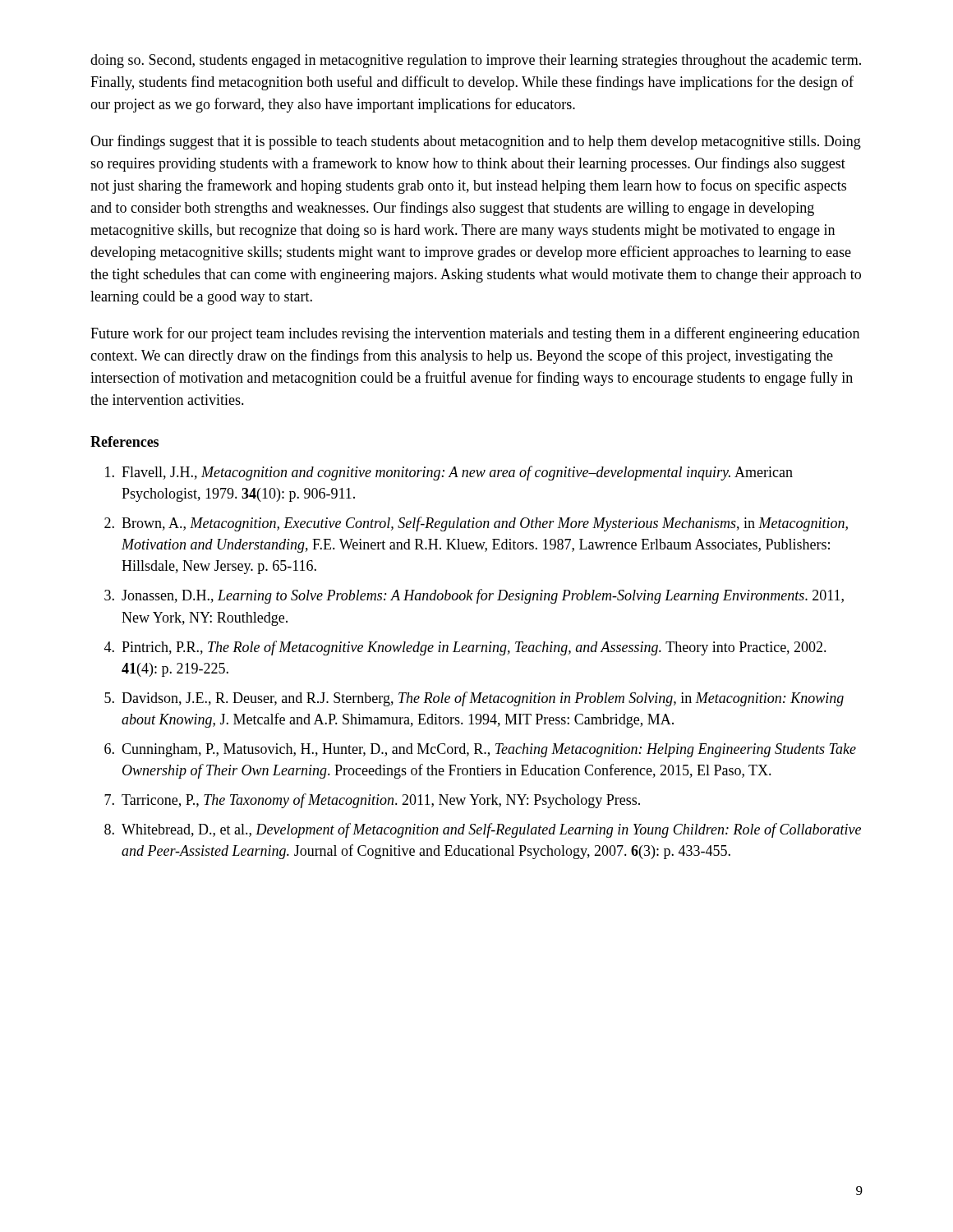Locate the block of text that opens with "2. Brown, A., Metacognition, Executive Control,"
This screenshot has height=1232, width=953.
coord(476,545)
